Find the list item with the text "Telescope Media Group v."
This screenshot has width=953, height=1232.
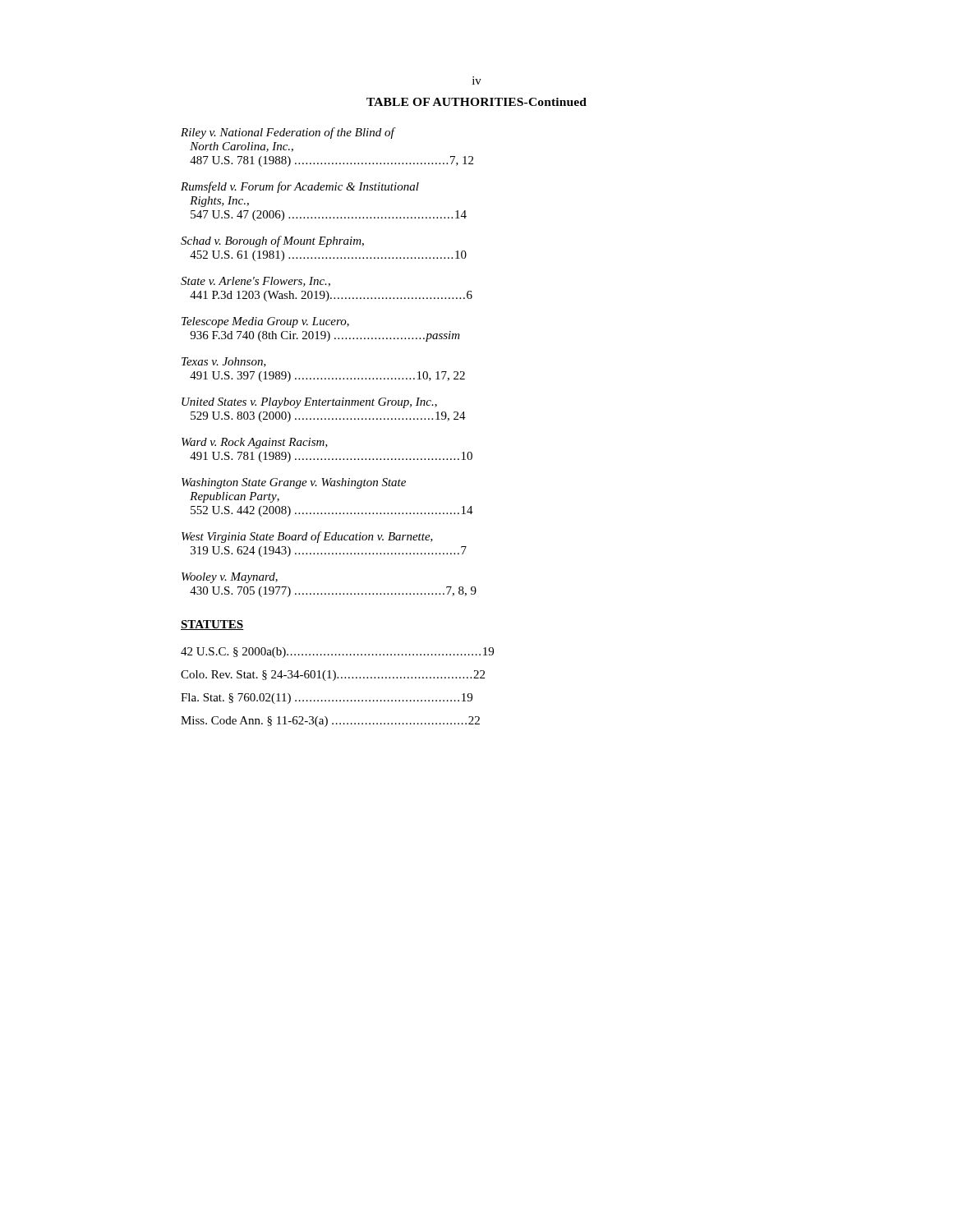click(265, 322)
